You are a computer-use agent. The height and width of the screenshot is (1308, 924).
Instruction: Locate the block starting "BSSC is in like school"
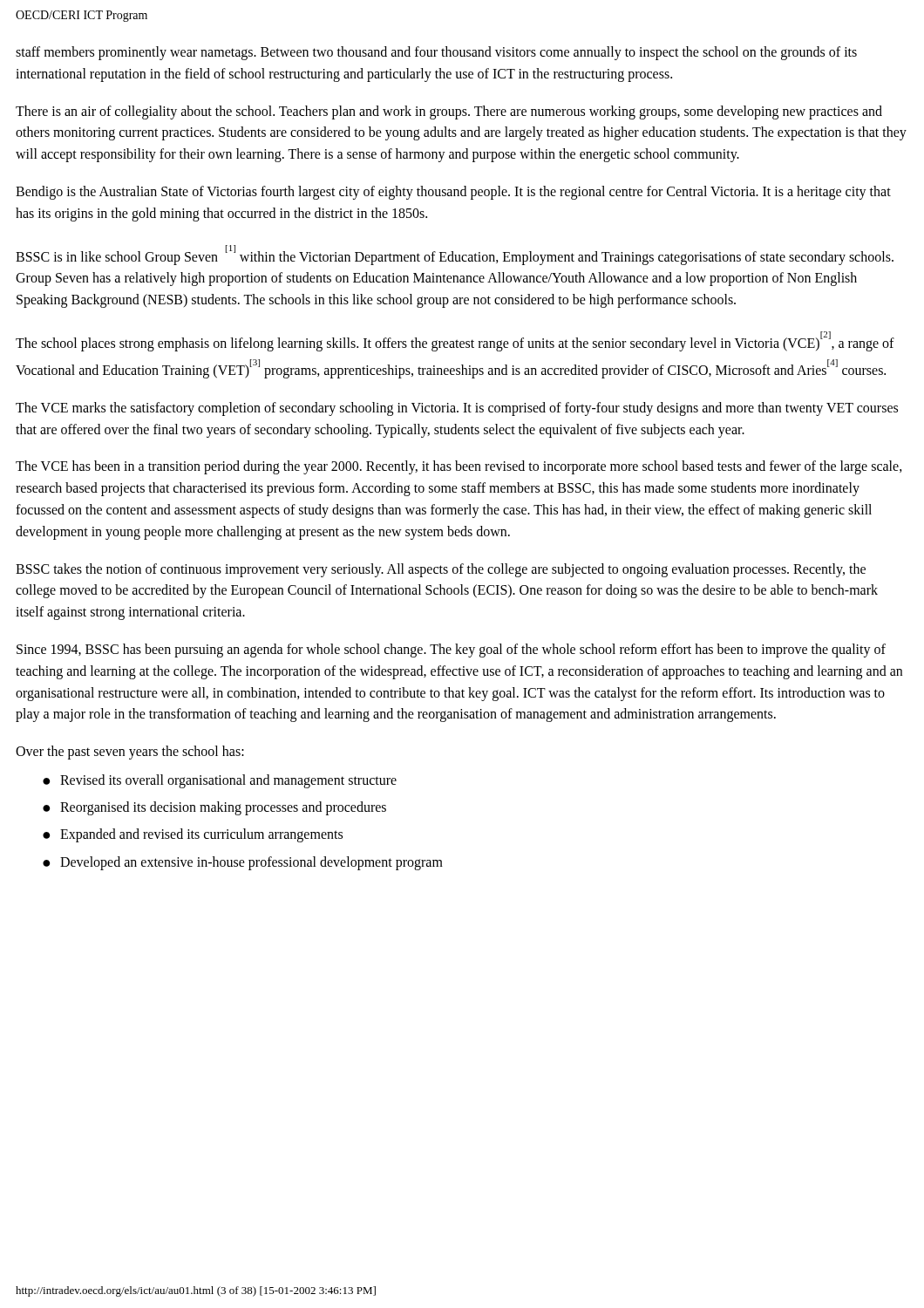pos(455,274)
